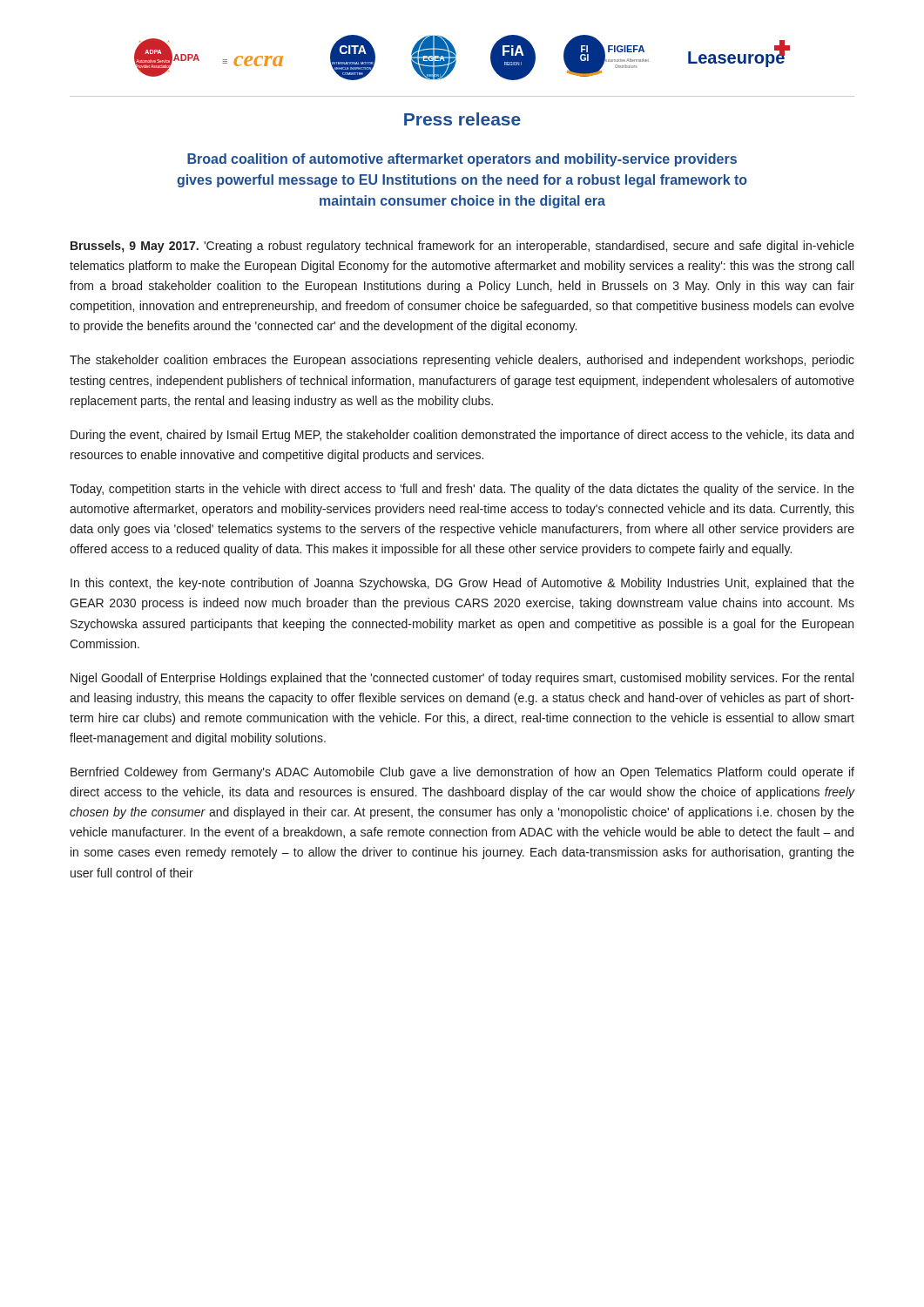Find the logo
924x1307 pixels.
(462, 45)
